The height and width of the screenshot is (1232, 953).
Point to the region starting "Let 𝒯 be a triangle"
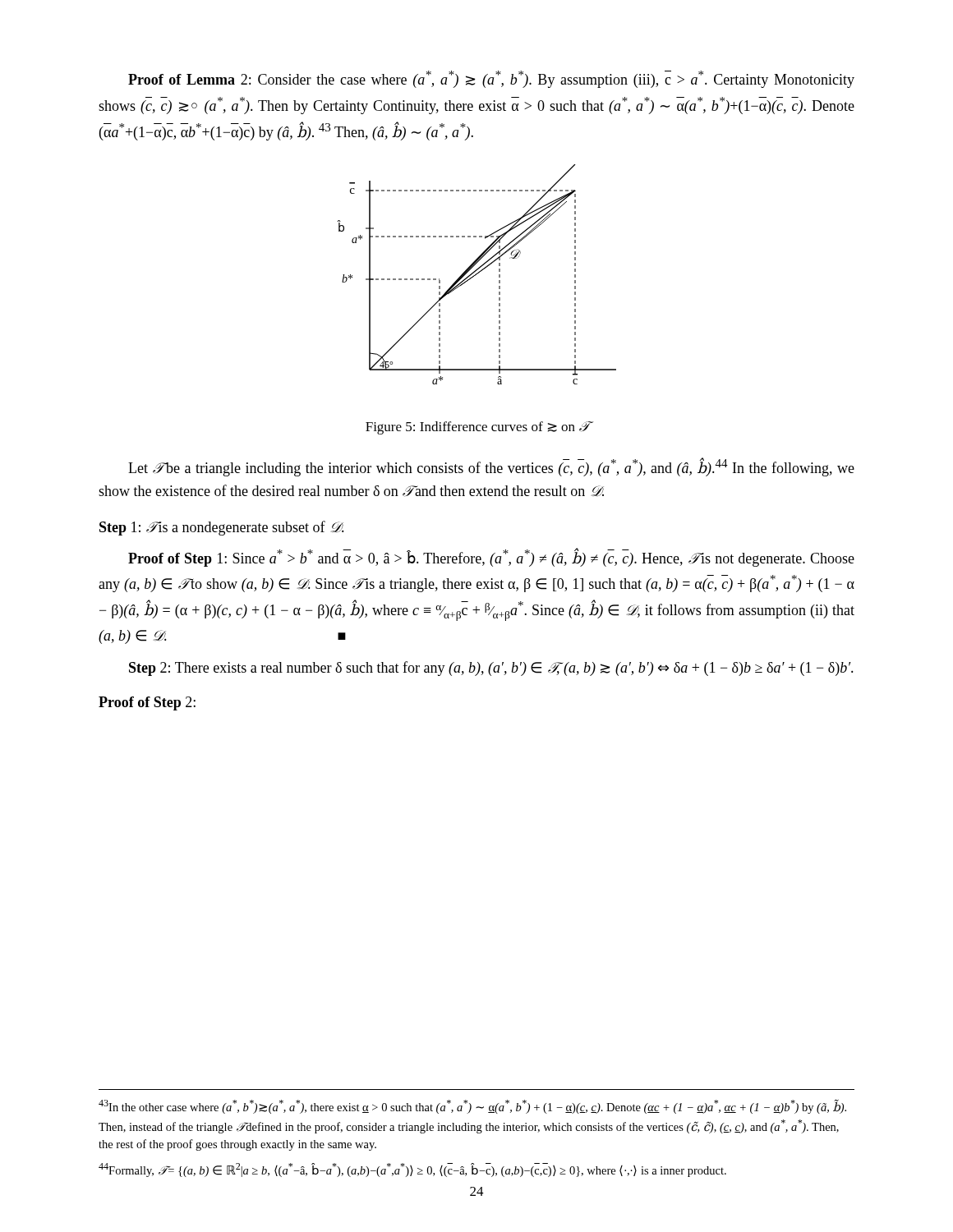coord(476,478)
